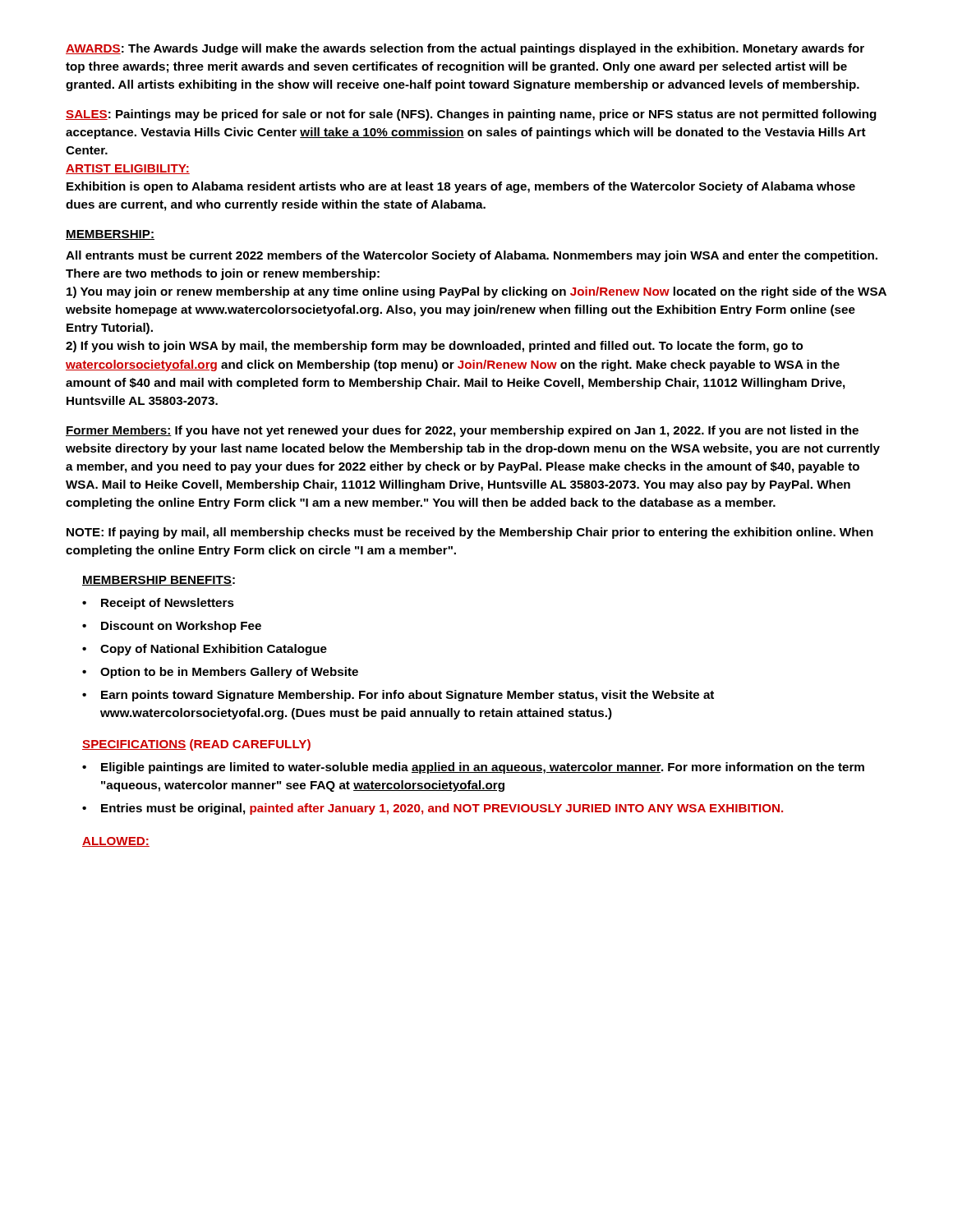The height and width of the screenshot is (1232, 953).
Task: Locate the element starting "All entrants must be current 2022 members"
Action: 472,256
